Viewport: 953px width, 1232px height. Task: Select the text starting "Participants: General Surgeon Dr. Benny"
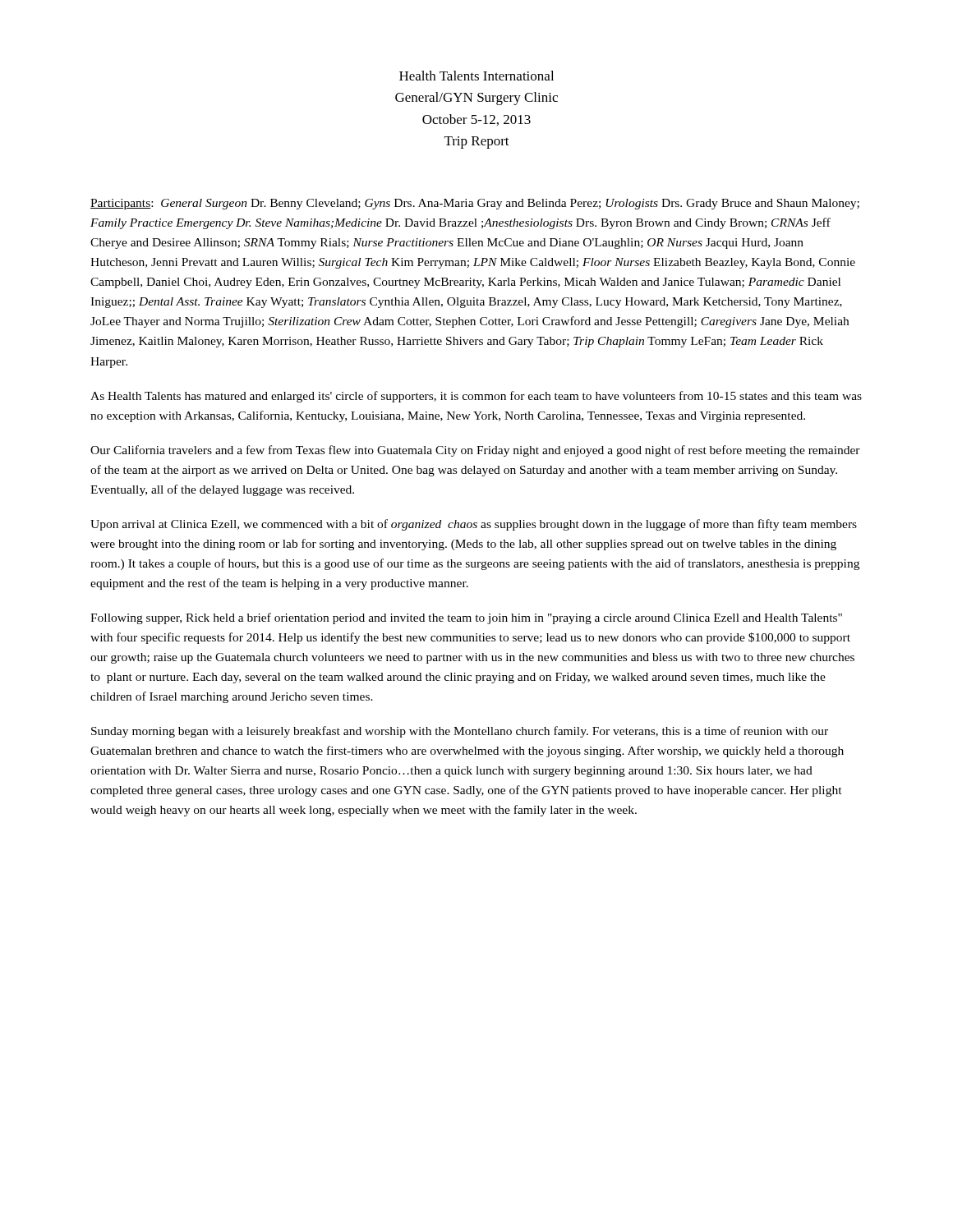click(475, 282)
